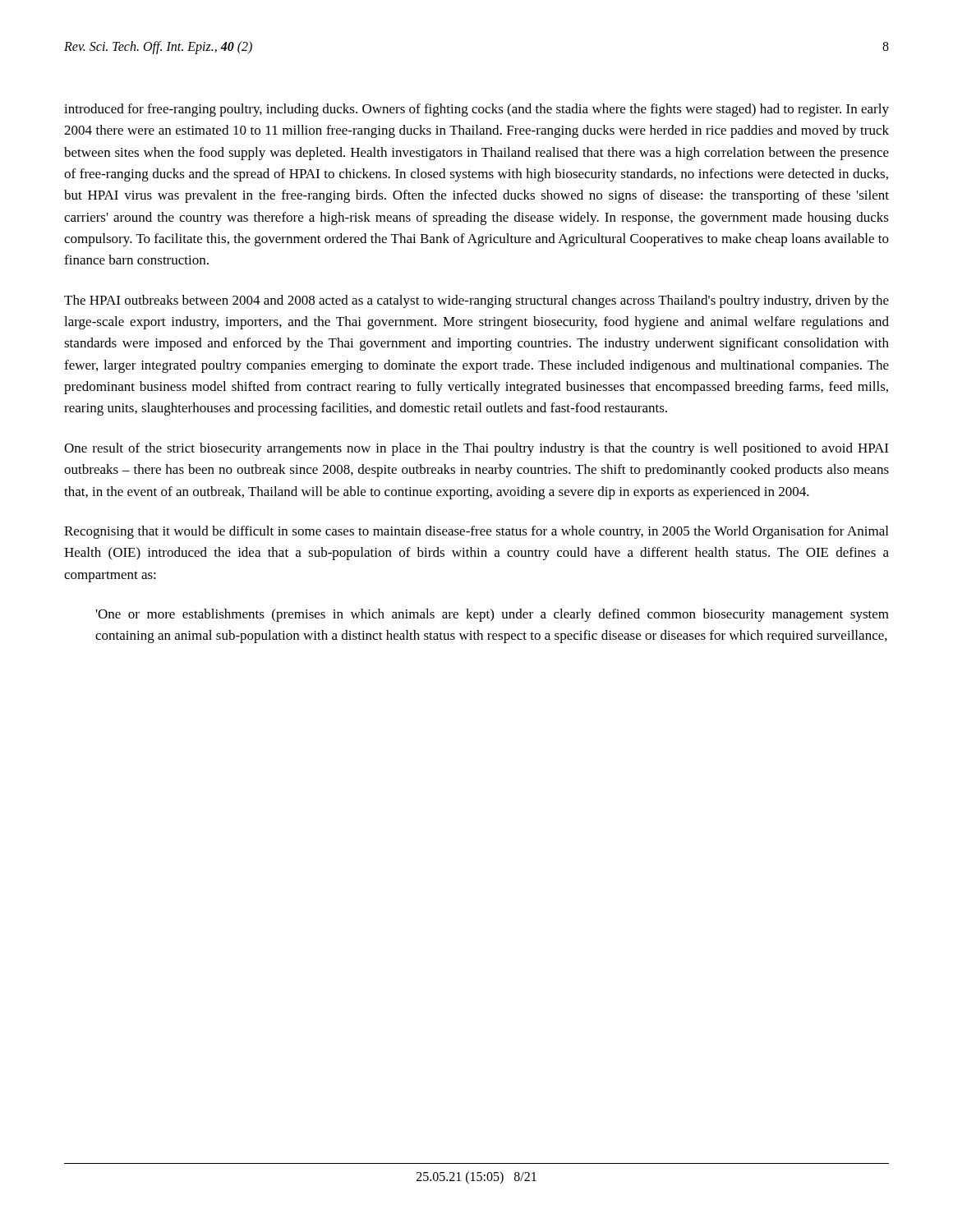Locate the block of text that opens with "'One or more"

click(x=492, y=625)
